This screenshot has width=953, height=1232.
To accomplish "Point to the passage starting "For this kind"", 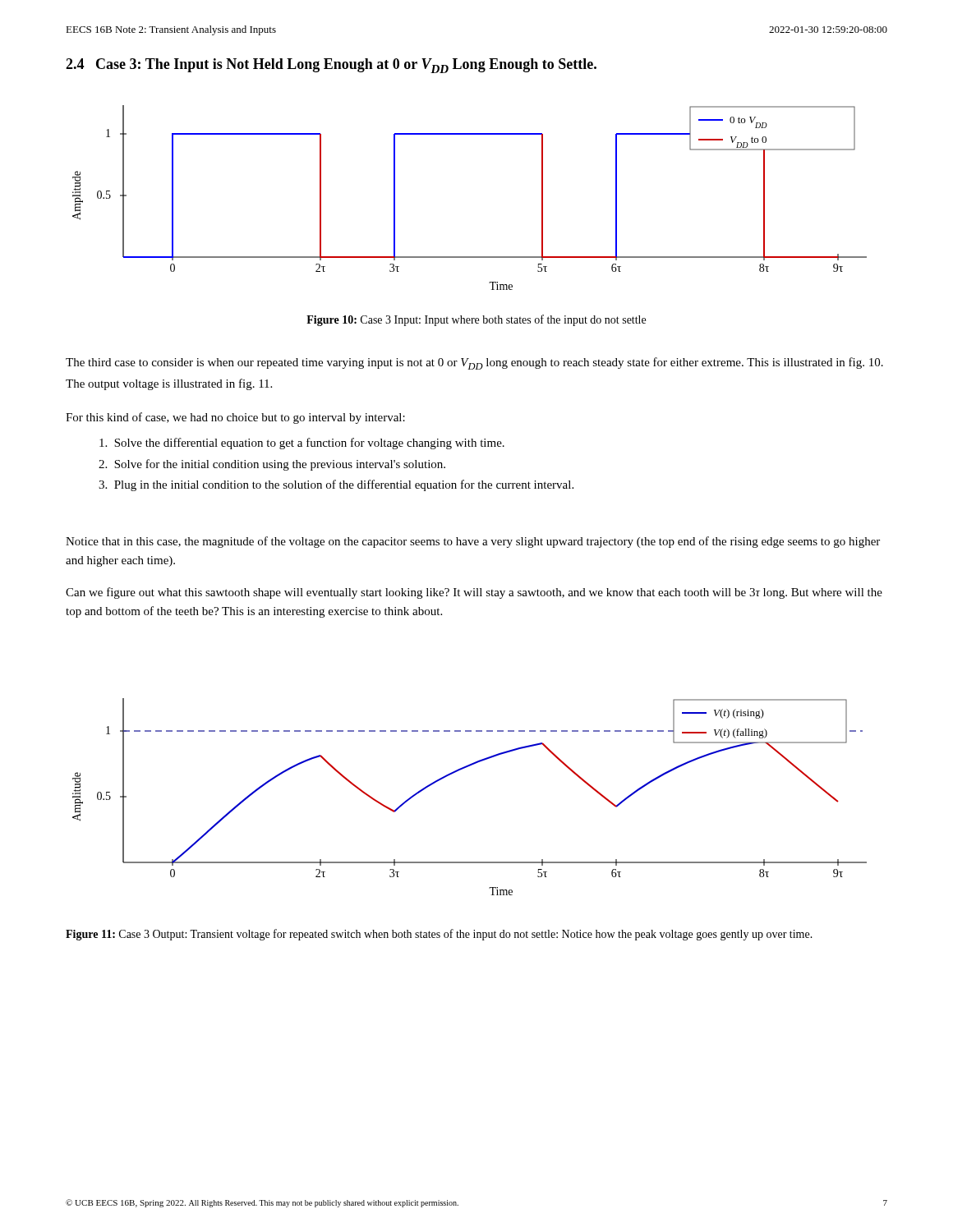I will [236, 417].
